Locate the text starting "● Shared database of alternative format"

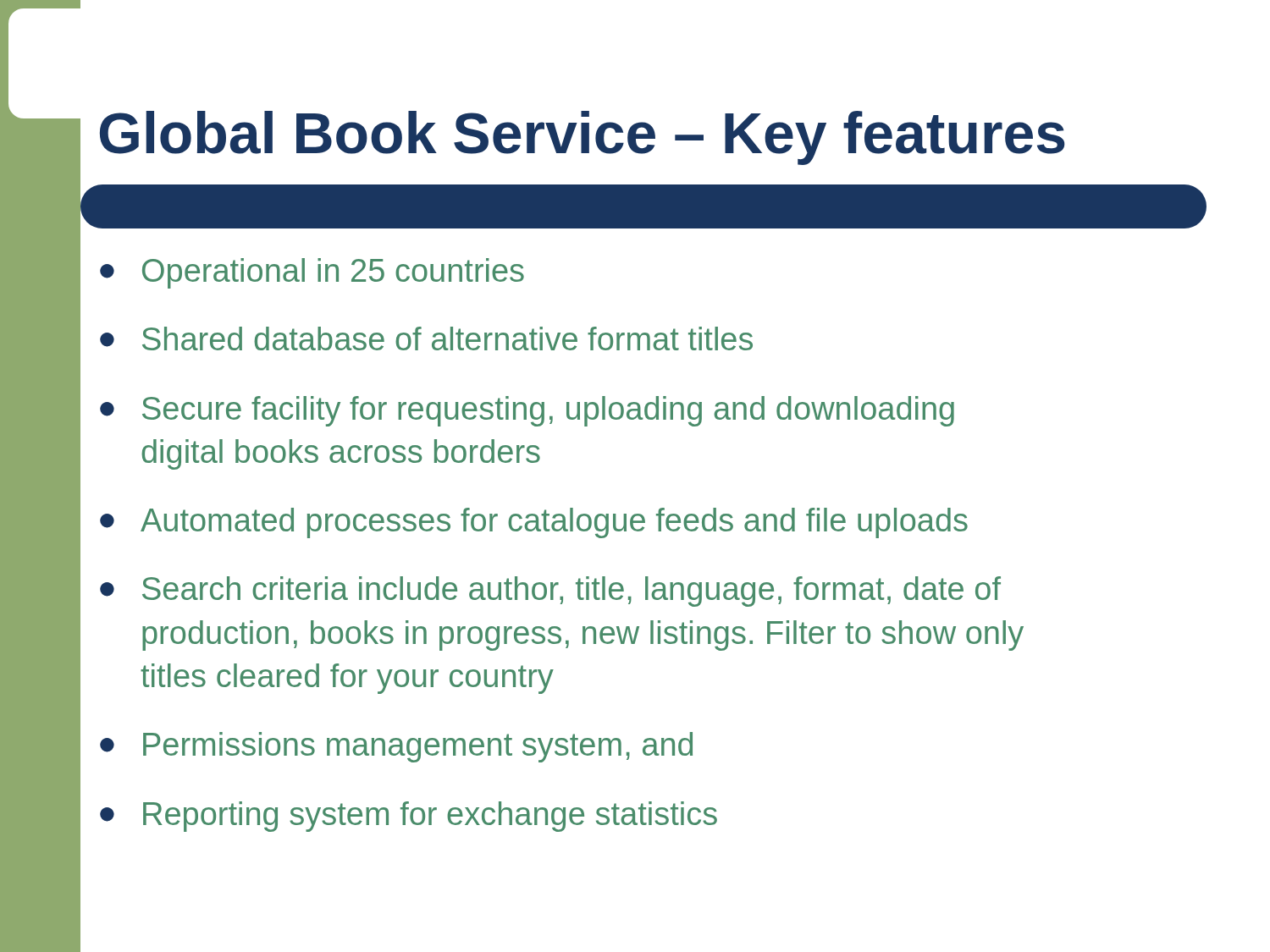426,340
